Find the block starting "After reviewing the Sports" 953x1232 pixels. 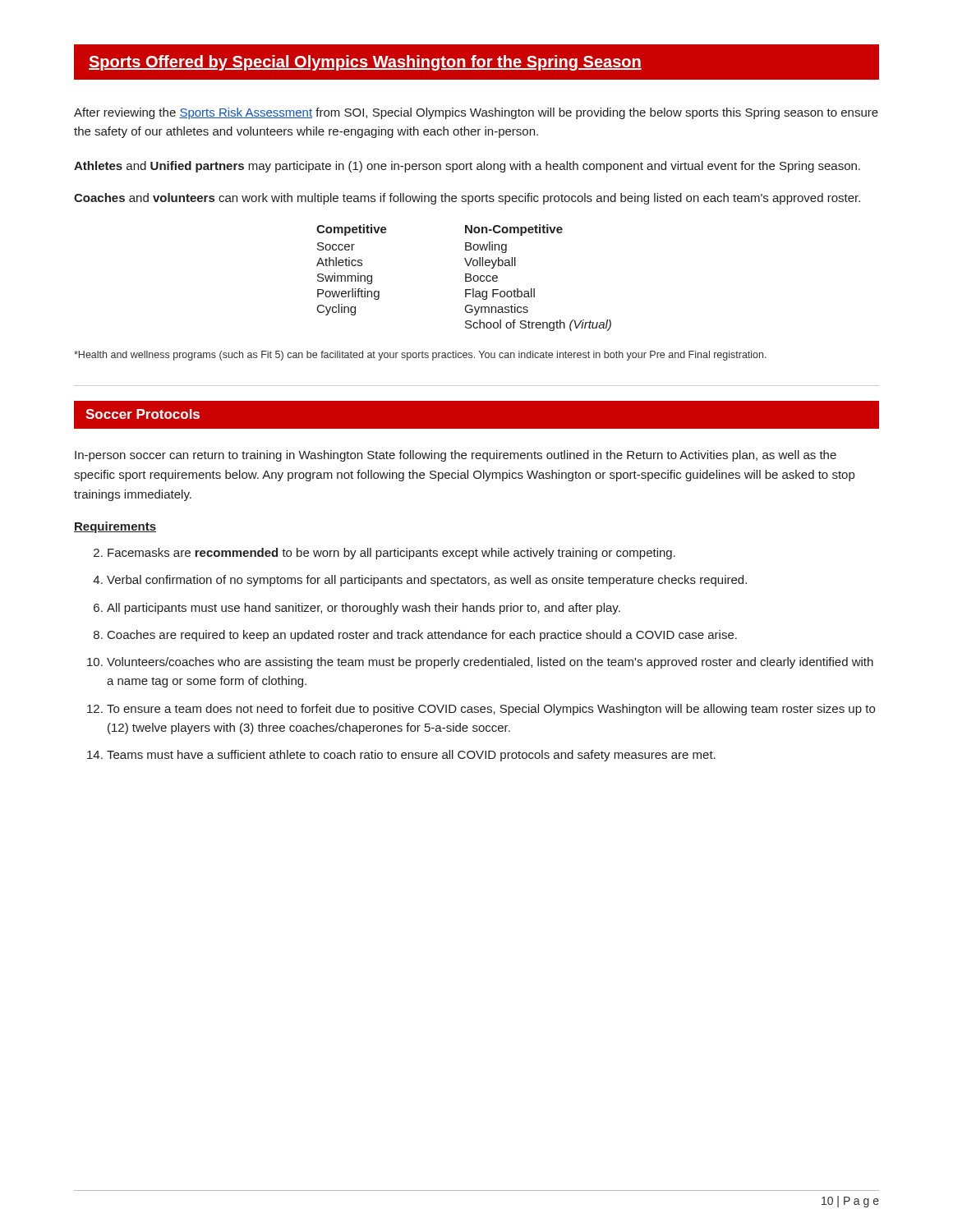pyautogui.click(x=476, y=122)
